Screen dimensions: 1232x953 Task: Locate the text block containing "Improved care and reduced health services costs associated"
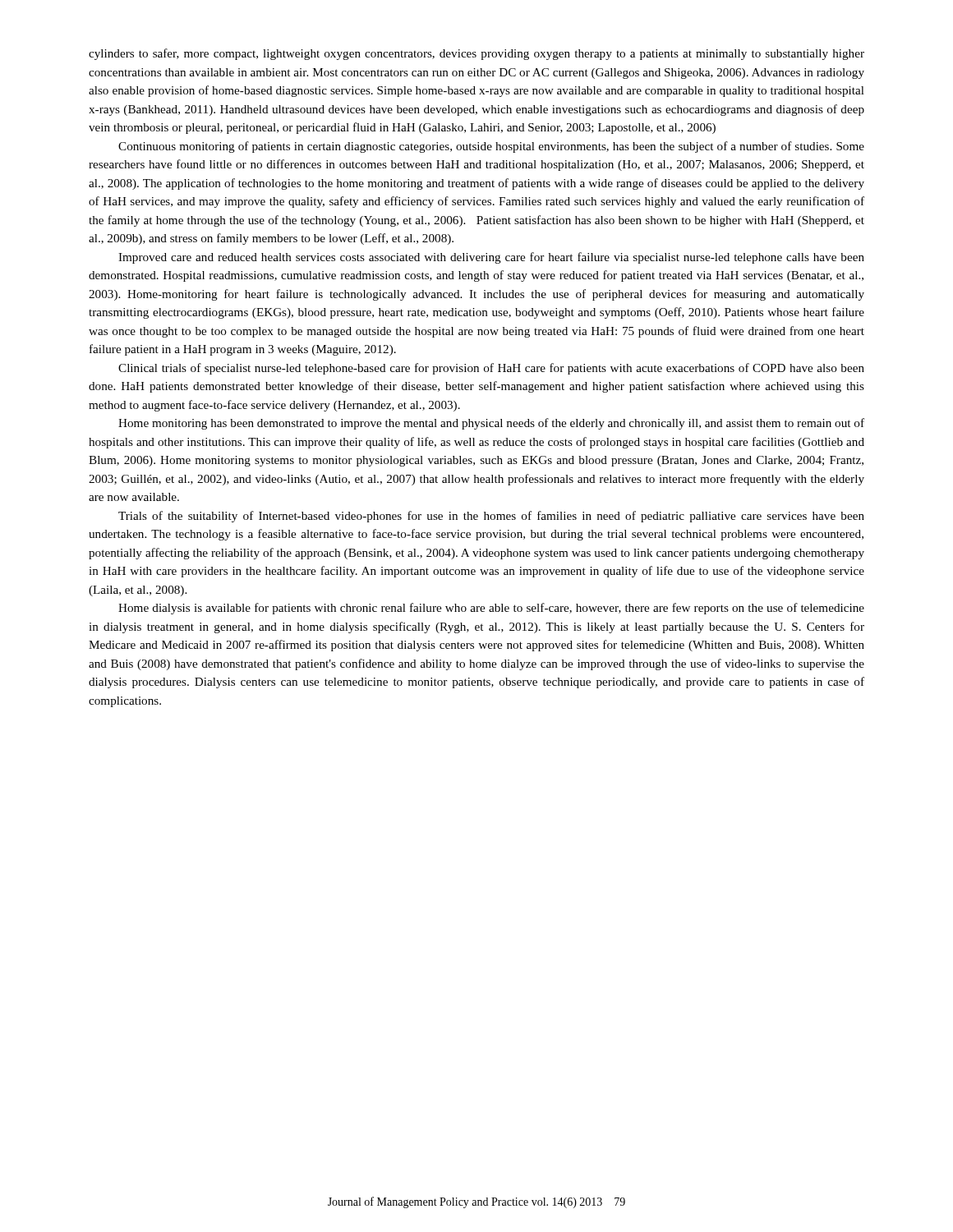coord(476,303)
